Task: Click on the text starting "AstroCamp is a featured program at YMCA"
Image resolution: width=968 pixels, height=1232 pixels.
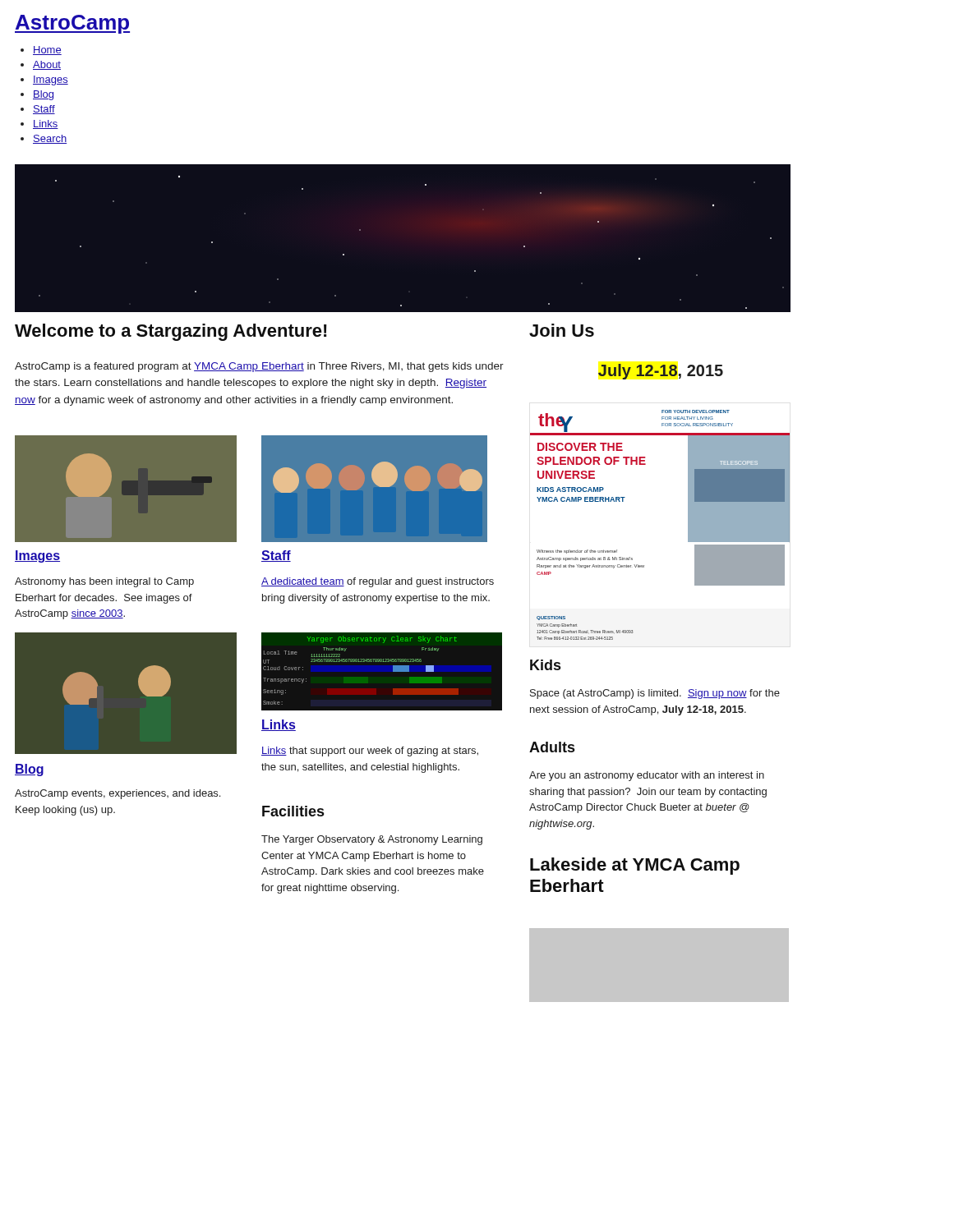Action: click(x=259, y=383)
